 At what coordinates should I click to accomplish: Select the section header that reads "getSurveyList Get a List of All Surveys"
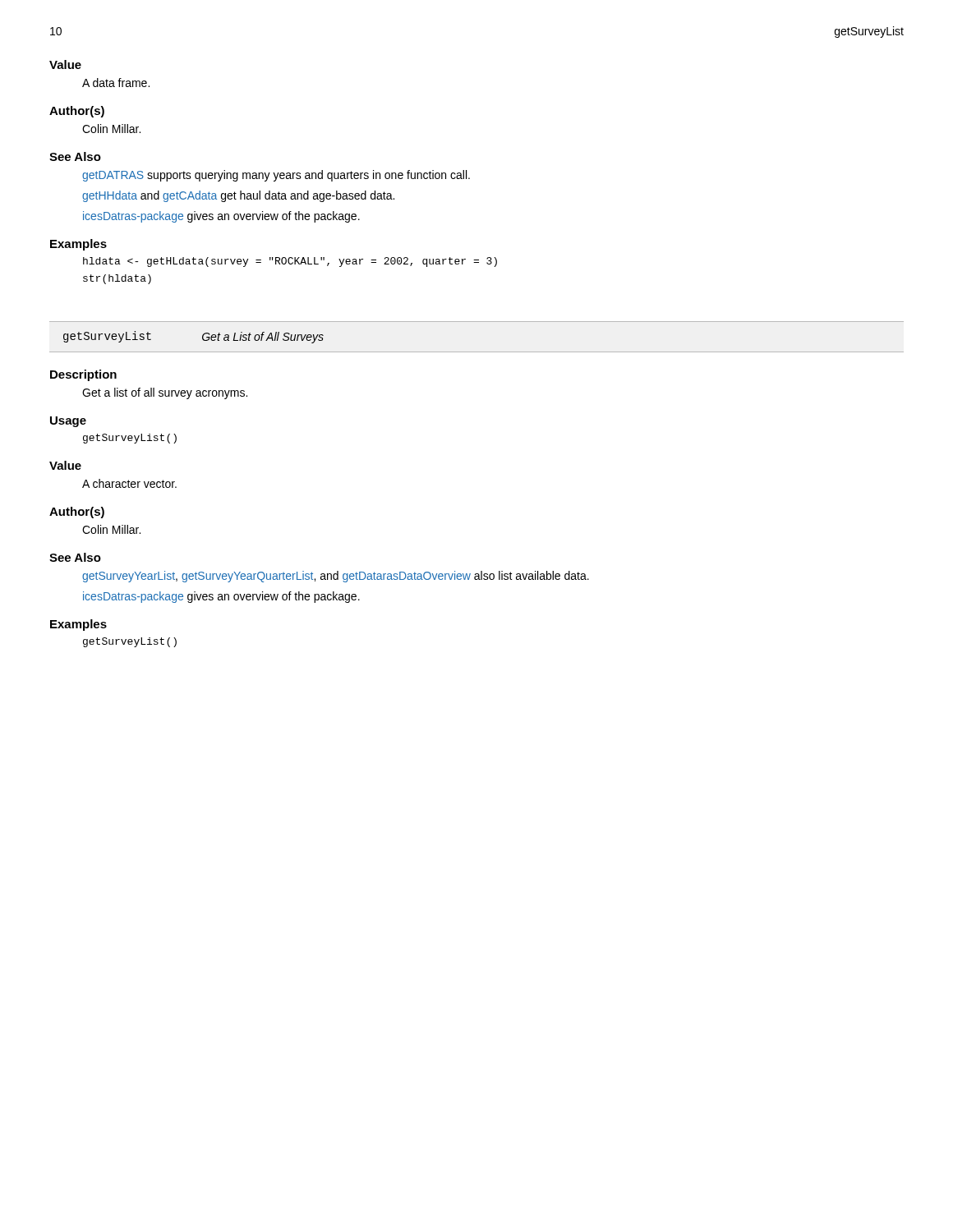(193, 336)
